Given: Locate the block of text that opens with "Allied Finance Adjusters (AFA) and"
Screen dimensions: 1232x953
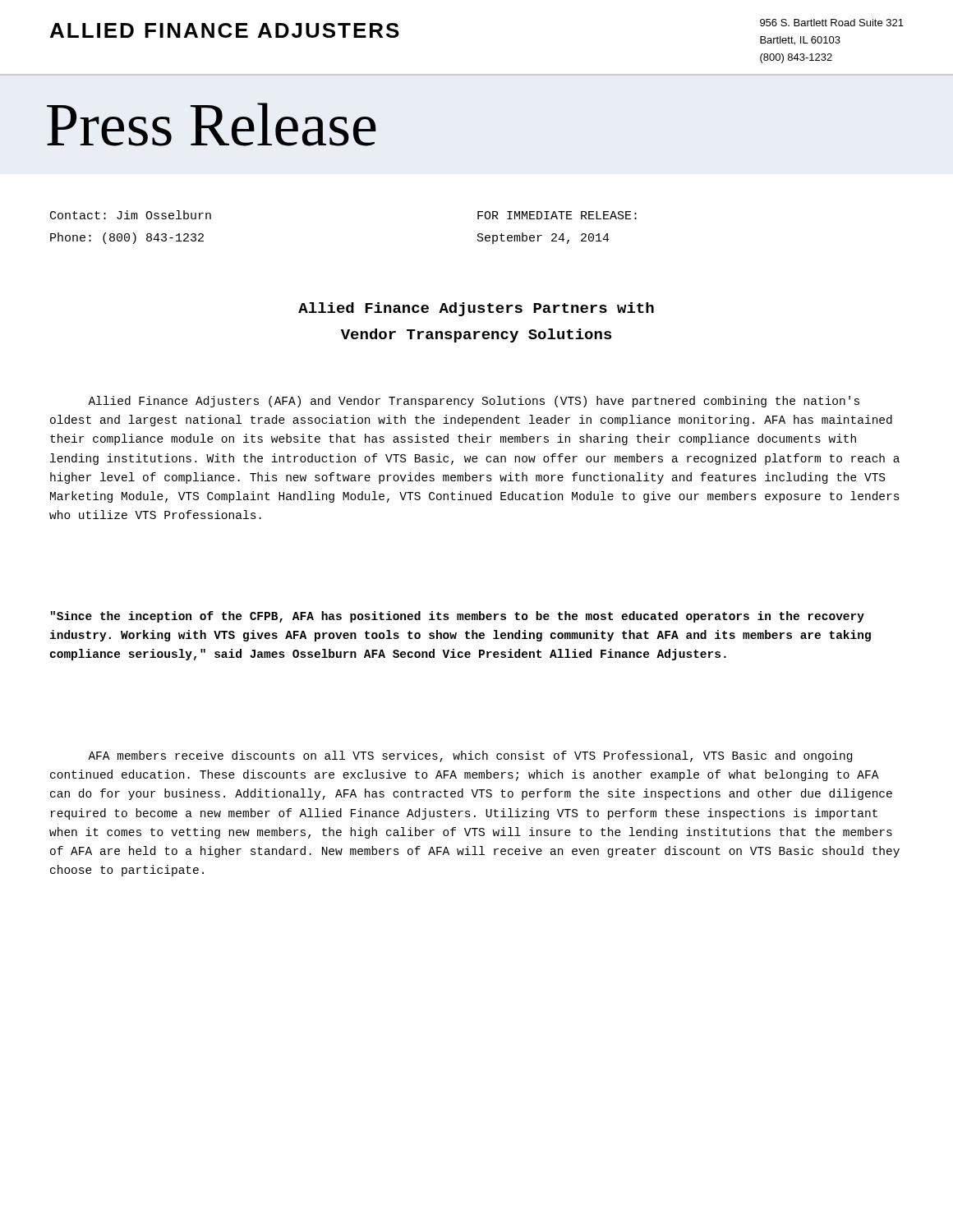Looking at the screenshot, I should pyautogui.click(x=475, y=459).
